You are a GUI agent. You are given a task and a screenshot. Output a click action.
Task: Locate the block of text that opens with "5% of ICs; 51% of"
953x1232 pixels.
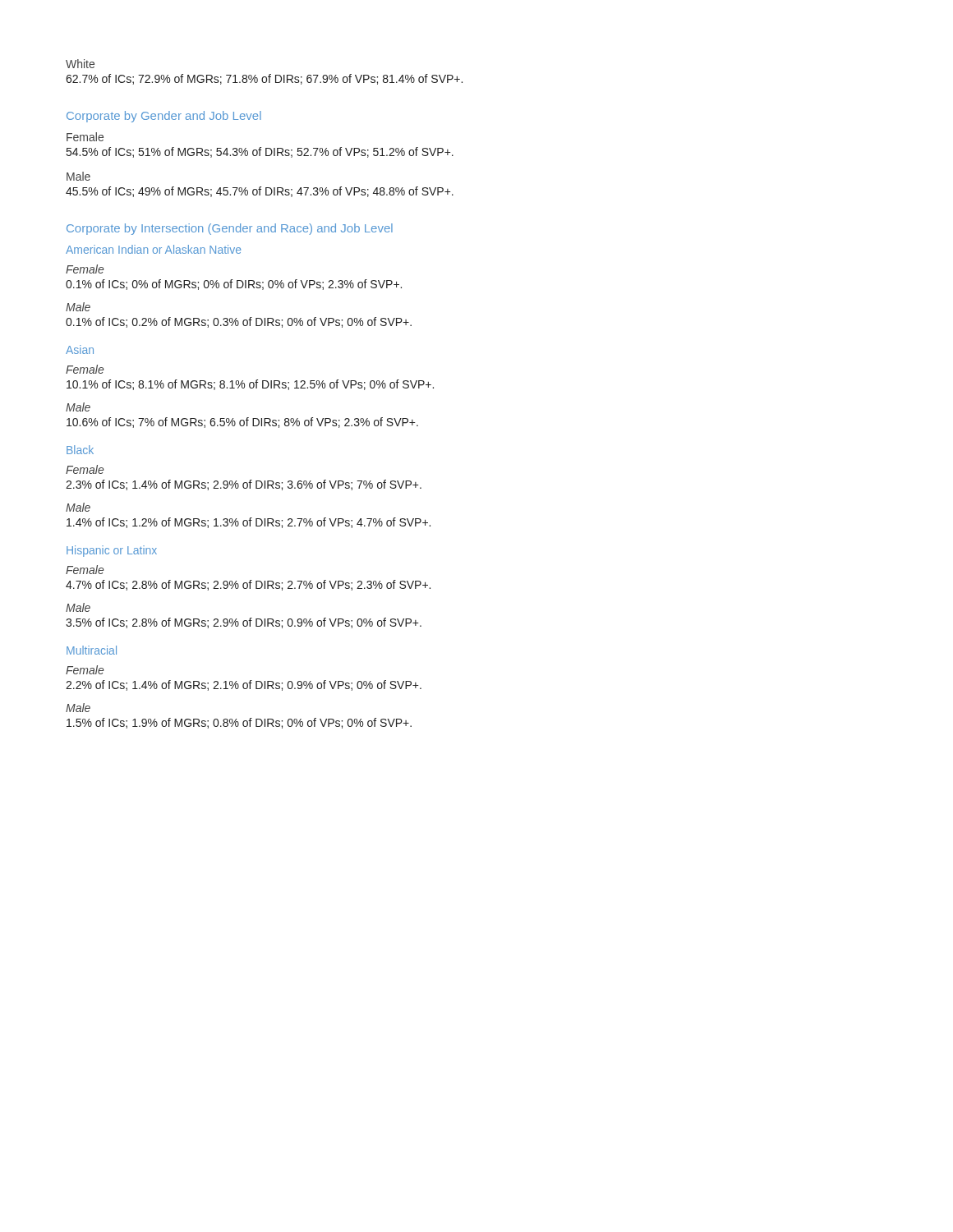tap(260, 152)
